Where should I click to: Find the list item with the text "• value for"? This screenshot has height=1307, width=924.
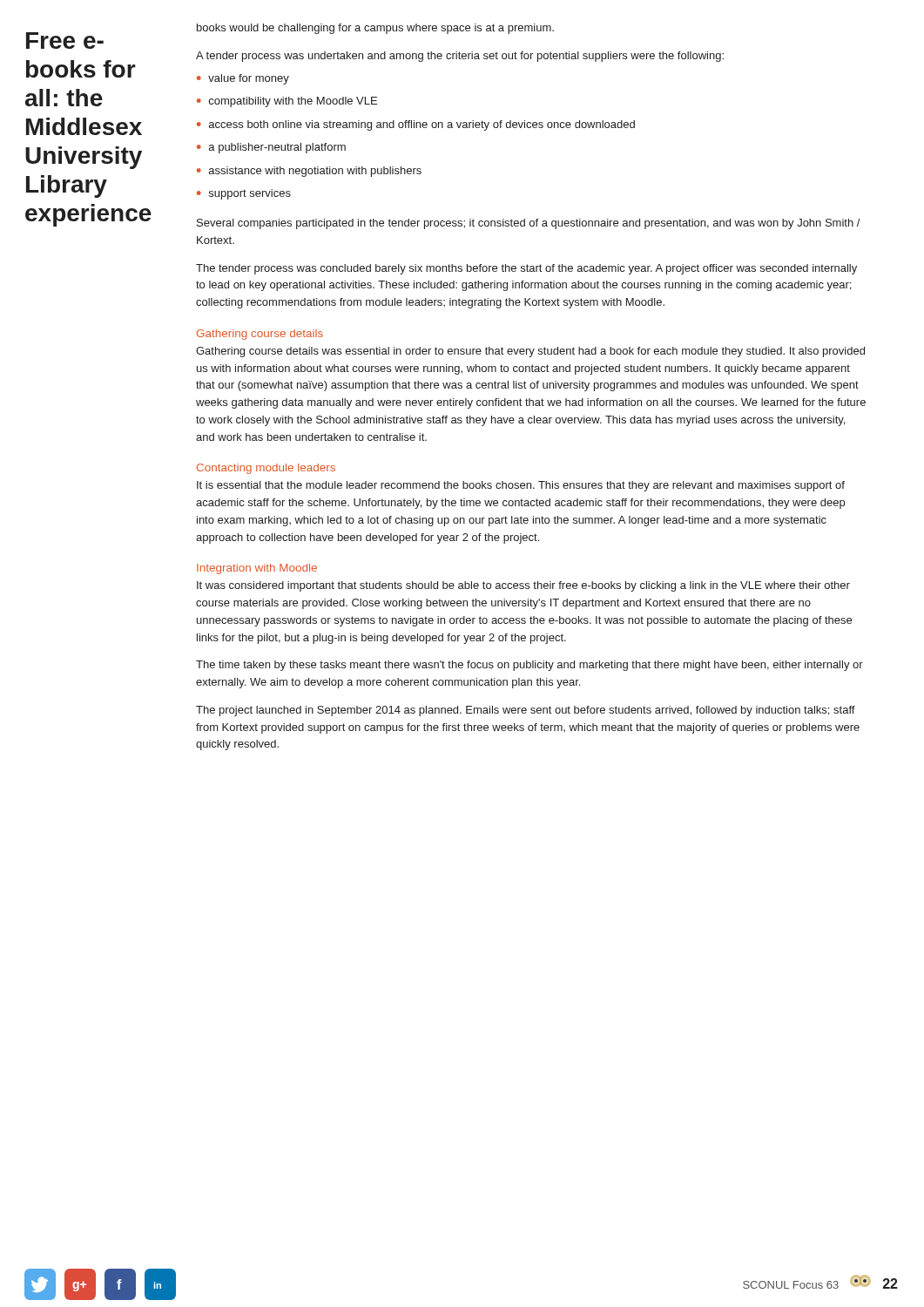click(242, 79)
